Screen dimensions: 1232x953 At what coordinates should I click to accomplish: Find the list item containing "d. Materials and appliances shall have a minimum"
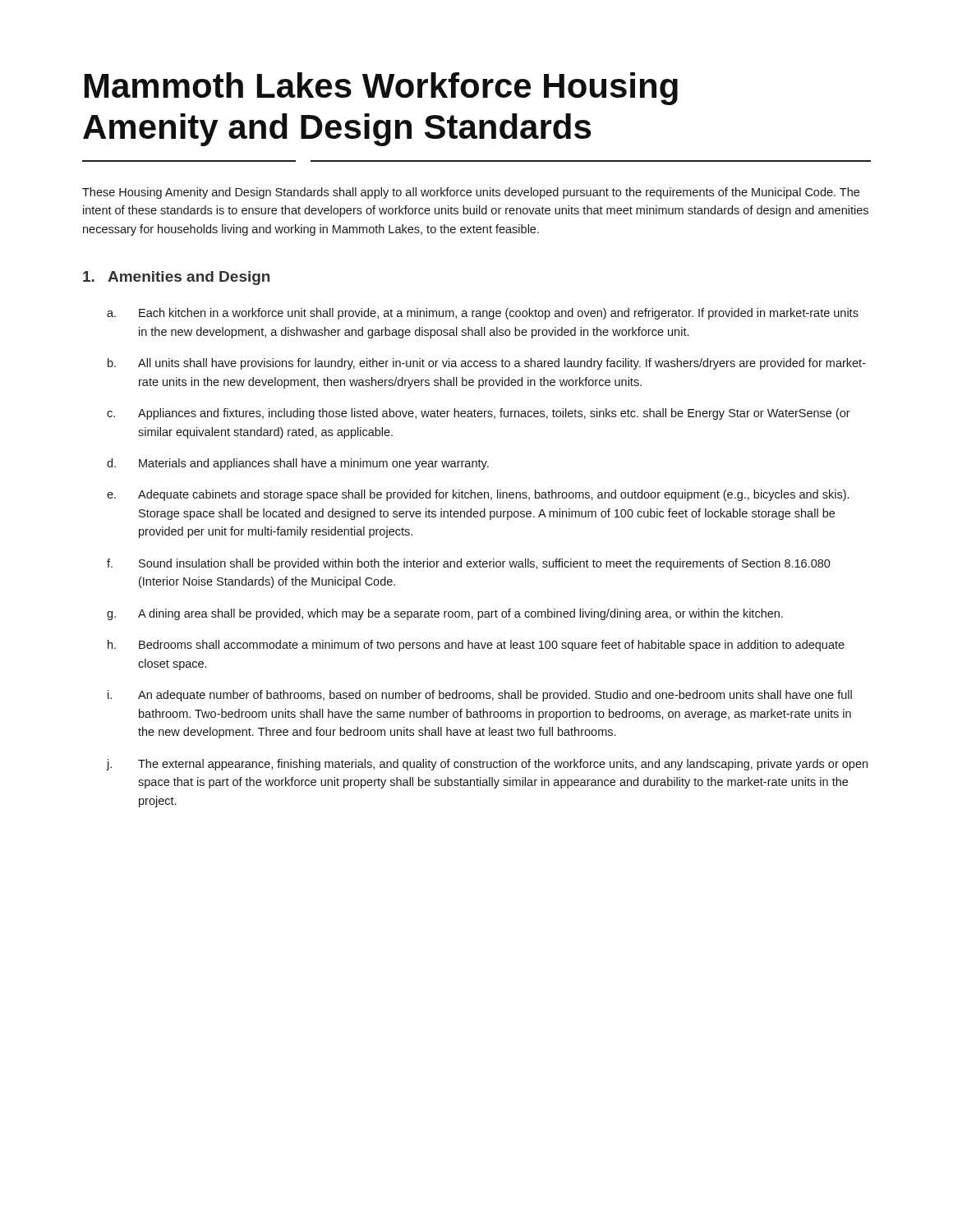pos(489,463)
